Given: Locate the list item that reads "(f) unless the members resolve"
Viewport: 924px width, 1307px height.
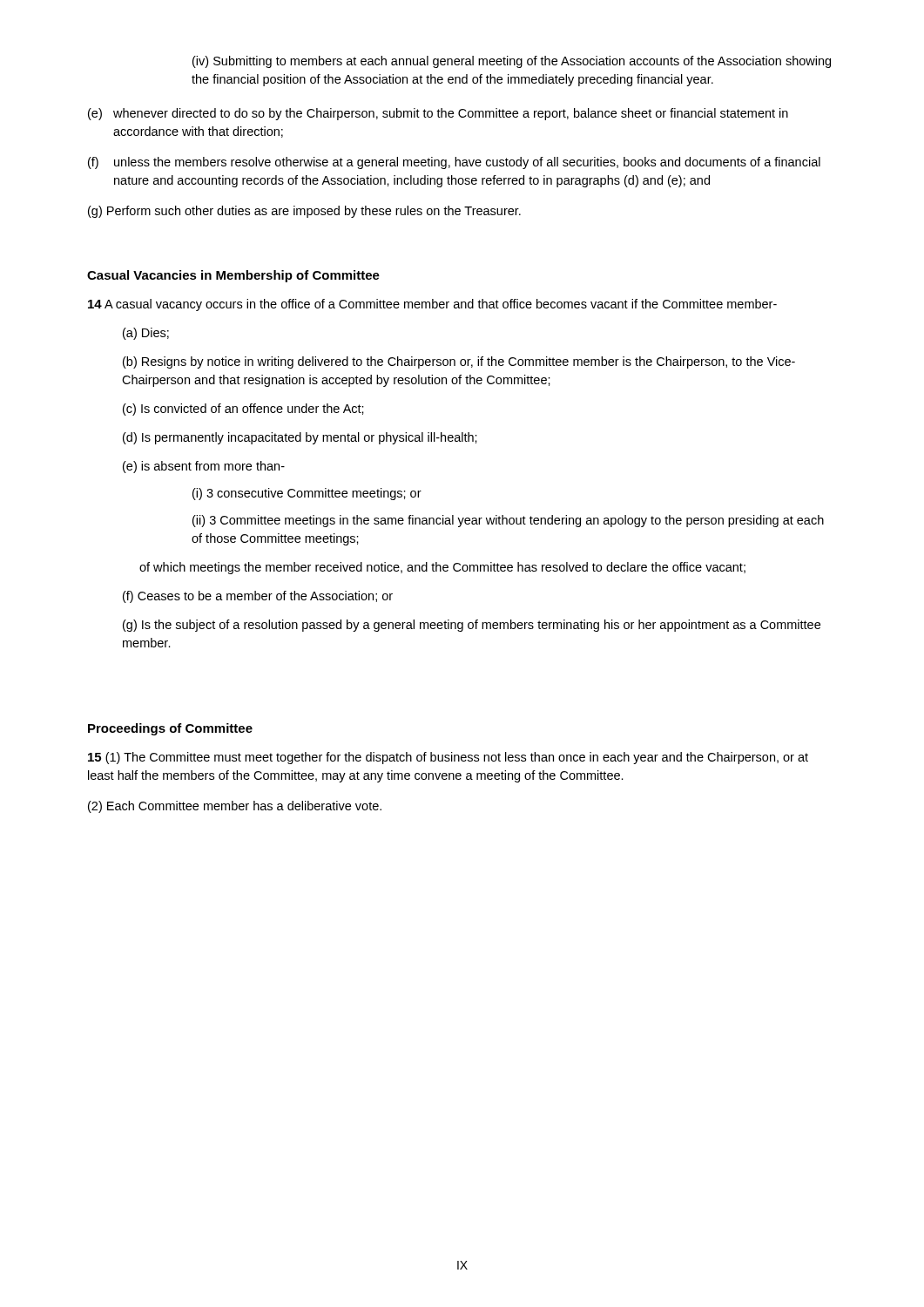Looking at the screenshot, I should (x=462, y=172).
